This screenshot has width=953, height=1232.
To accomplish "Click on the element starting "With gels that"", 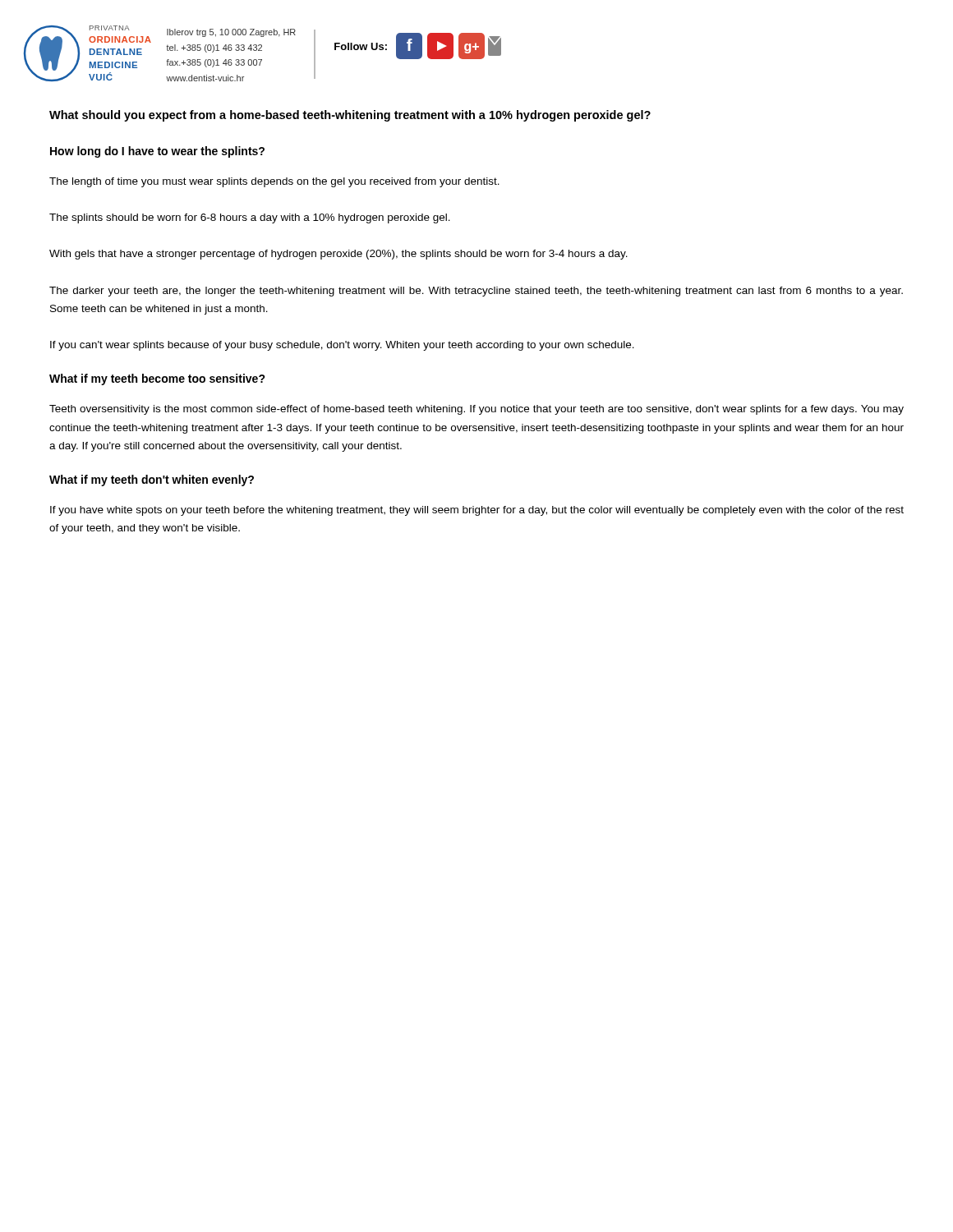I will tap(339, 254).
